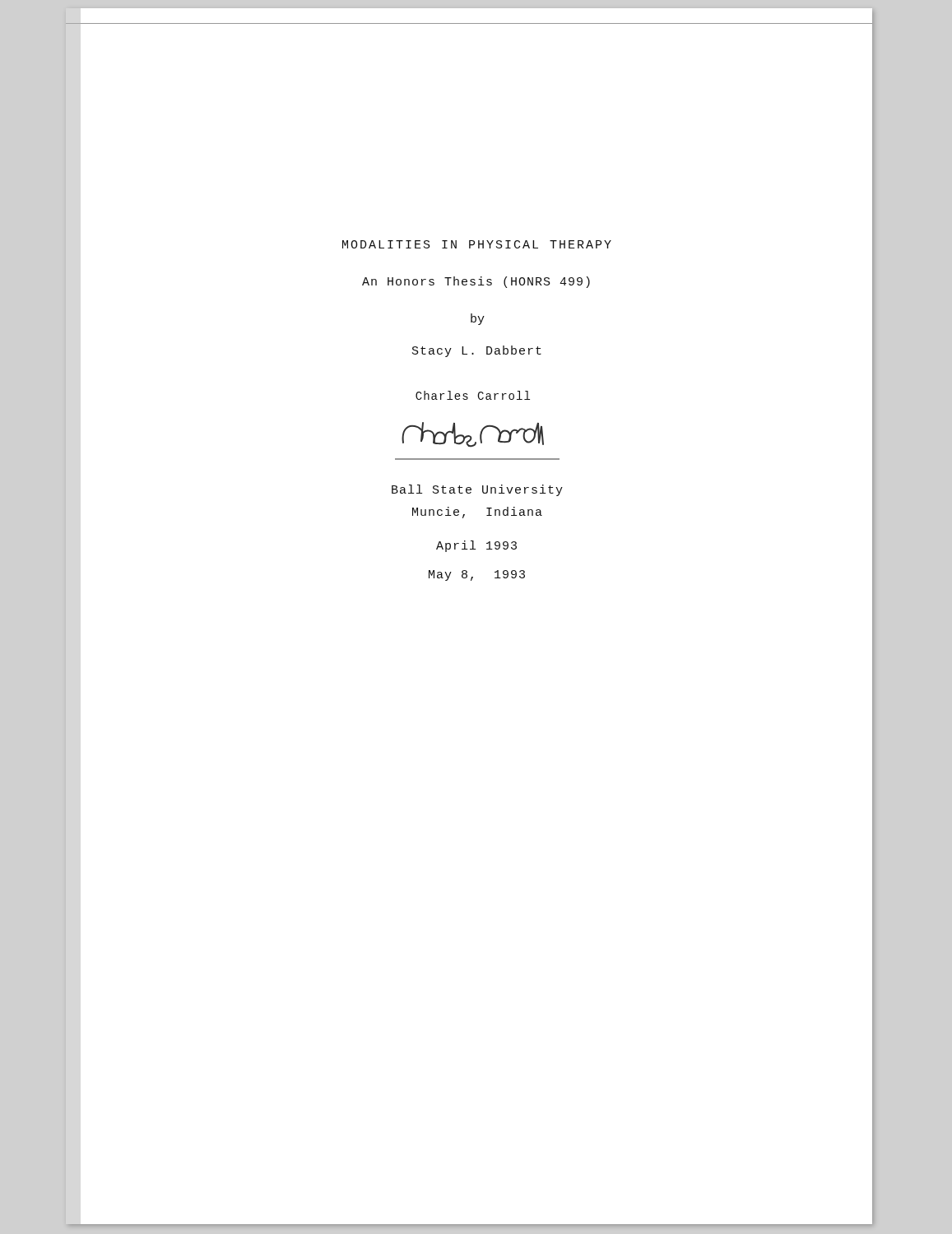Locate the text "Muncie, Indiana"
This screenshot has width=952, height=1234.
(477, 513)
